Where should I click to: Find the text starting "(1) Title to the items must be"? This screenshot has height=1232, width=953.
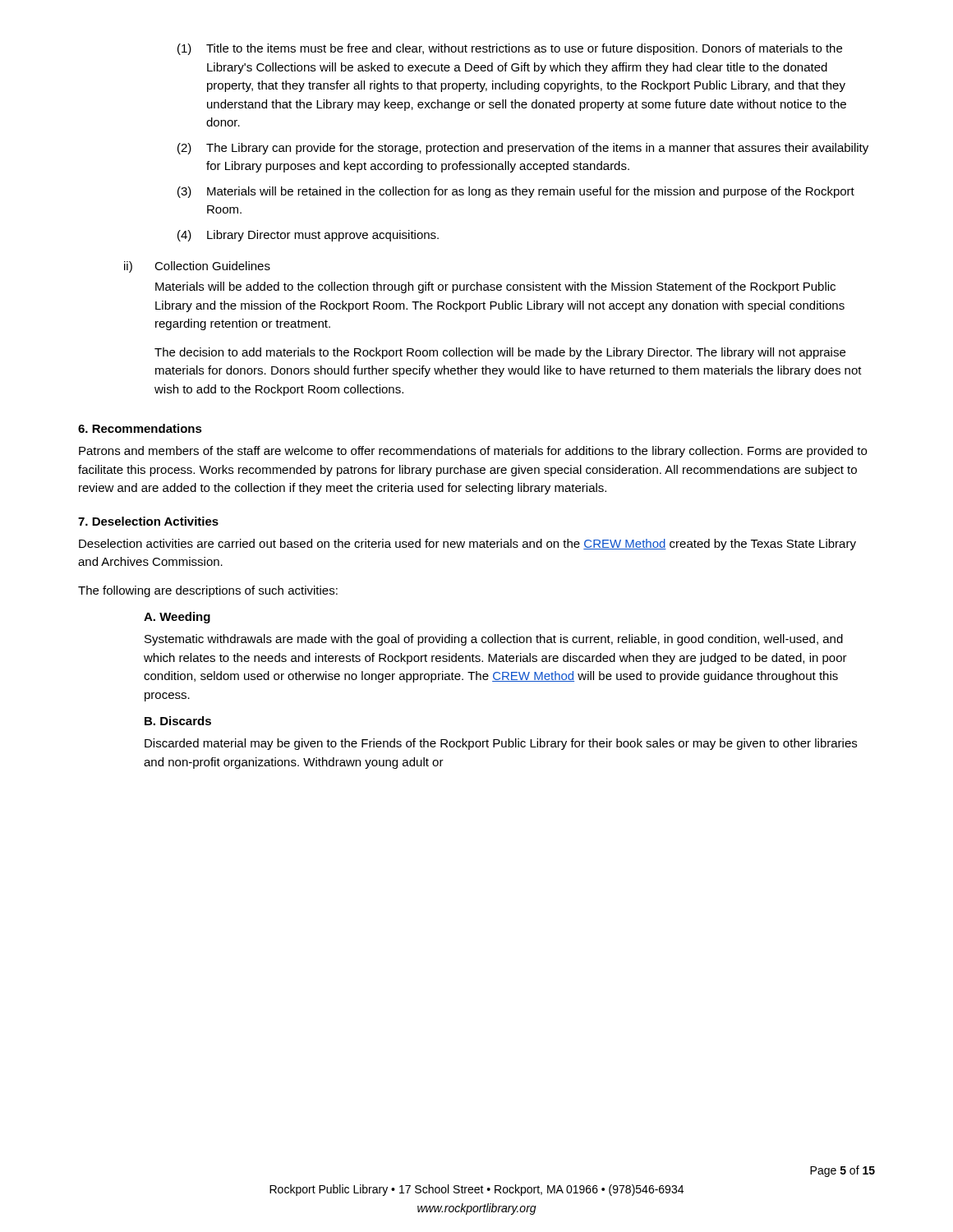point(526,86)
